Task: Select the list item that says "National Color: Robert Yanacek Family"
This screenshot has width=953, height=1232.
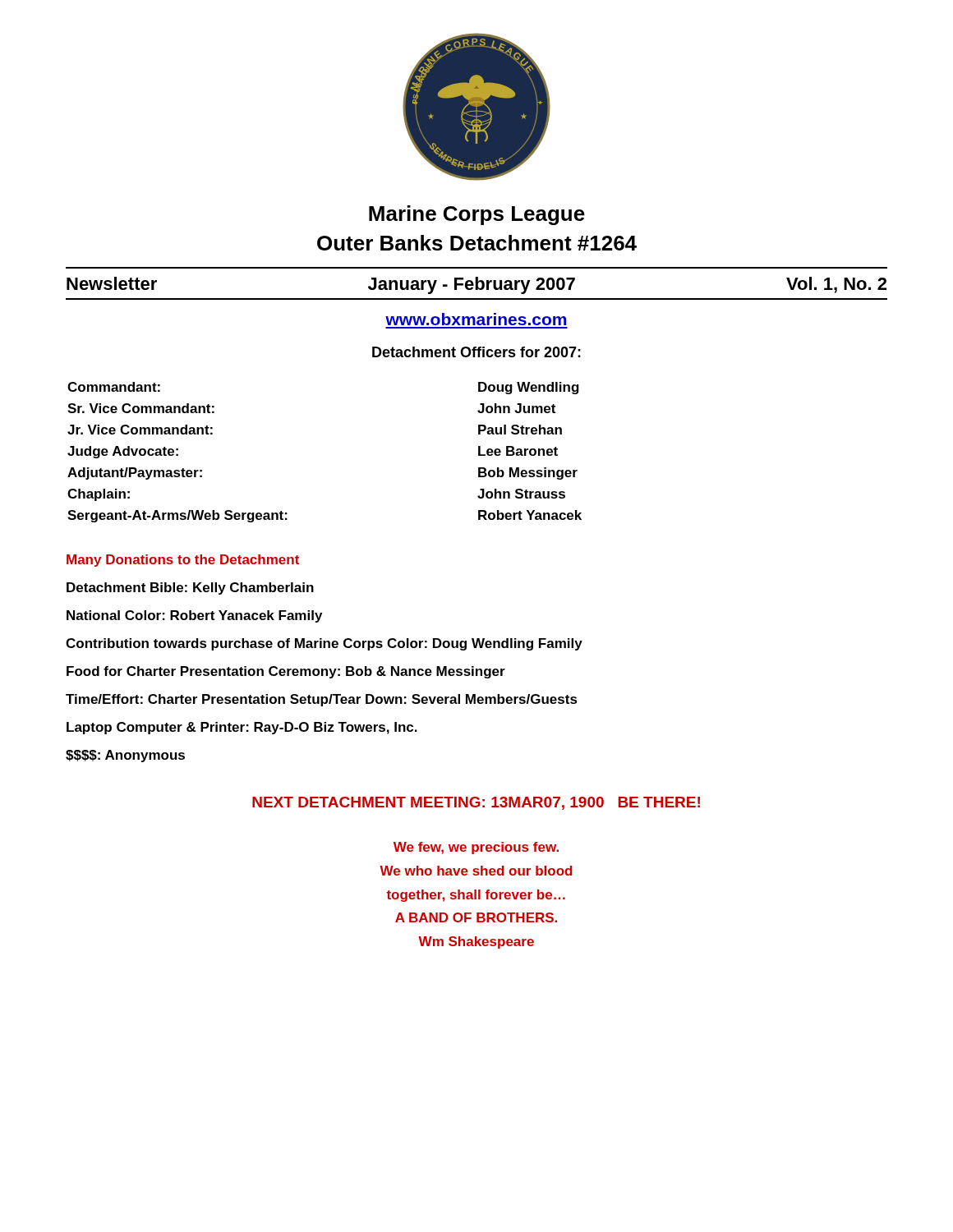Action: click(194, 615)
